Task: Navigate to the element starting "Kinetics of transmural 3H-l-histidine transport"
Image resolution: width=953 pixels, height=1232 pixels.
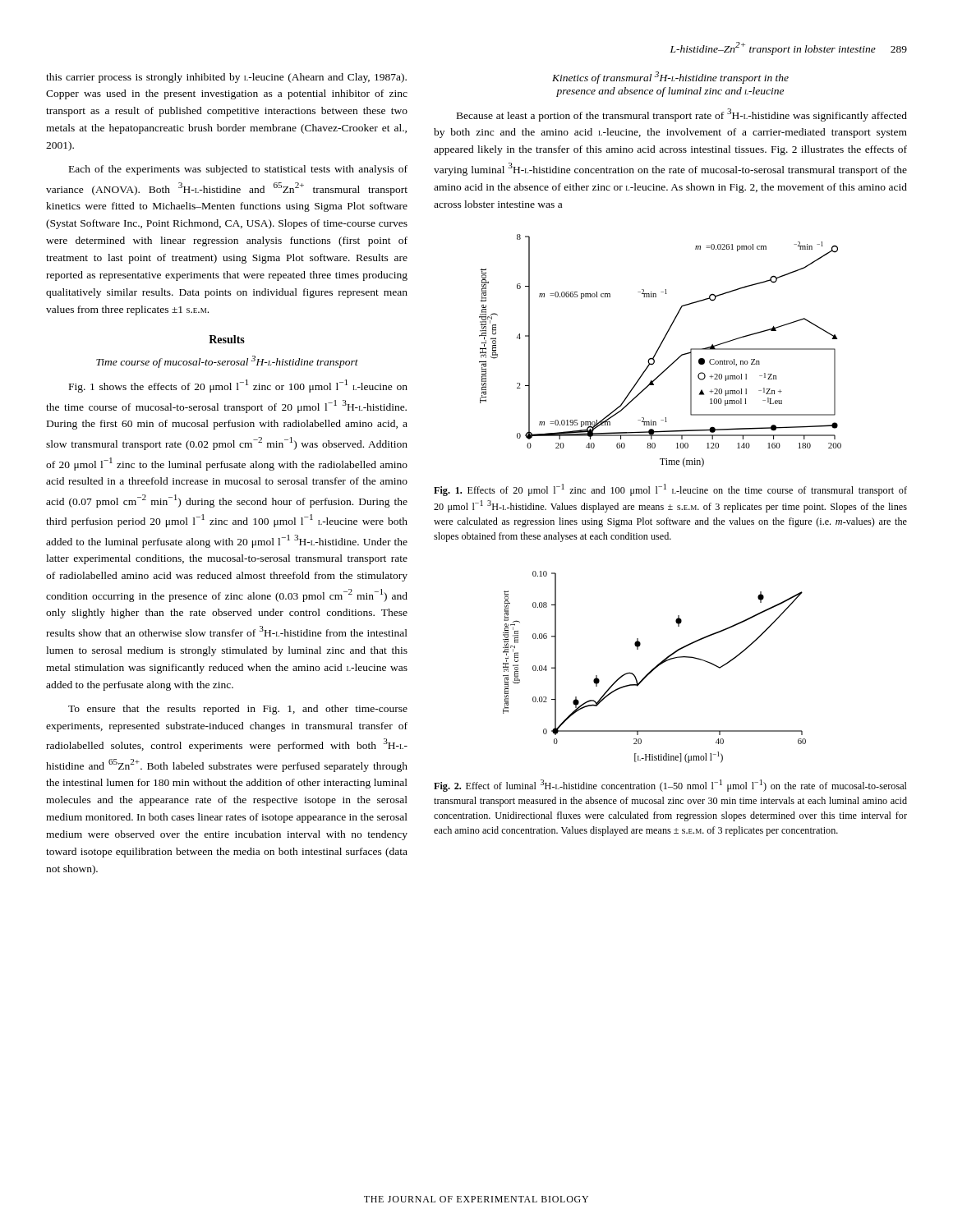Action: point(670,83)
